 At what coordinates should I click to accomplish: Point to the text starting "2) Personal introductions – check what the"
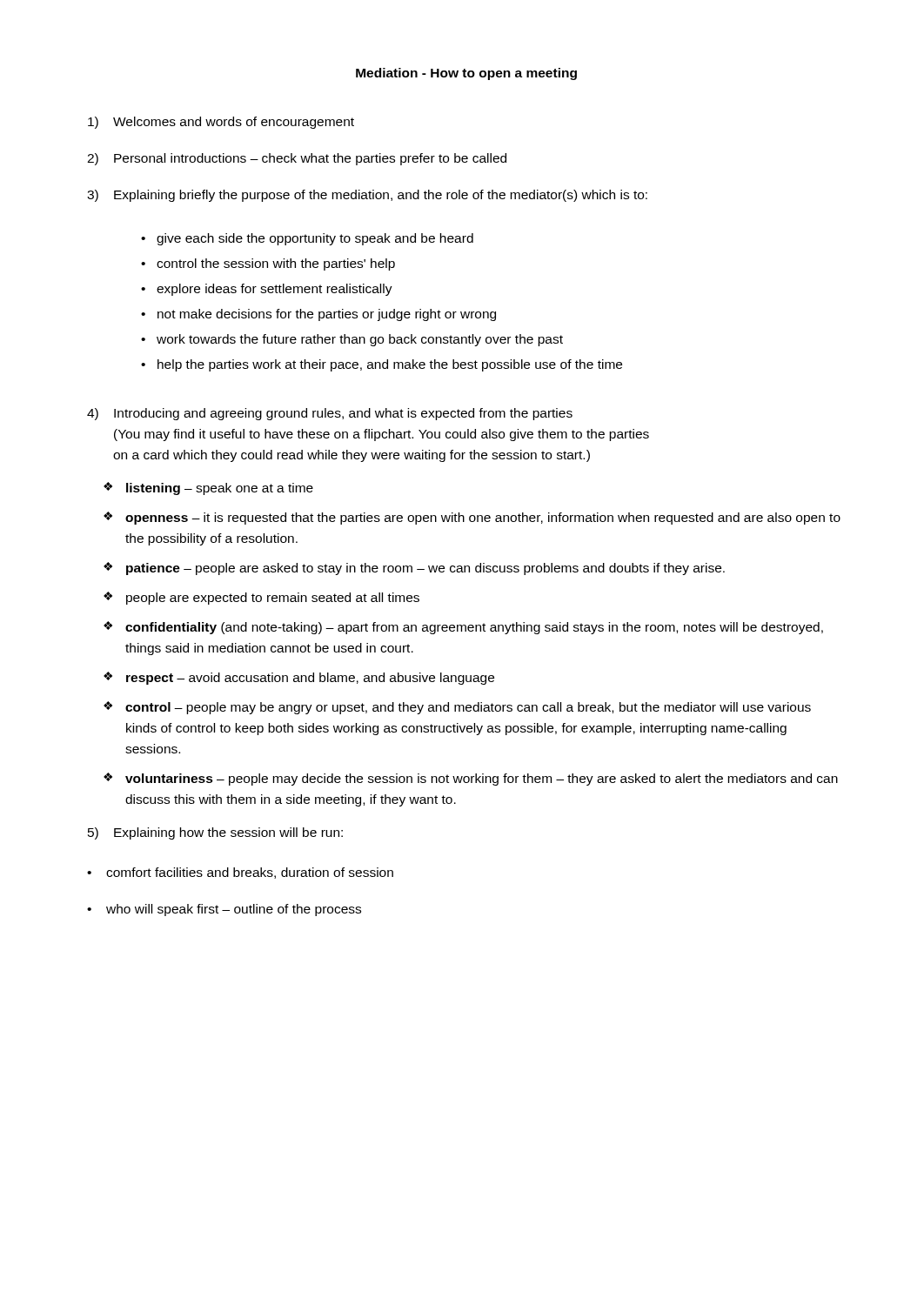pyautogui.click(x=466, y=158)
